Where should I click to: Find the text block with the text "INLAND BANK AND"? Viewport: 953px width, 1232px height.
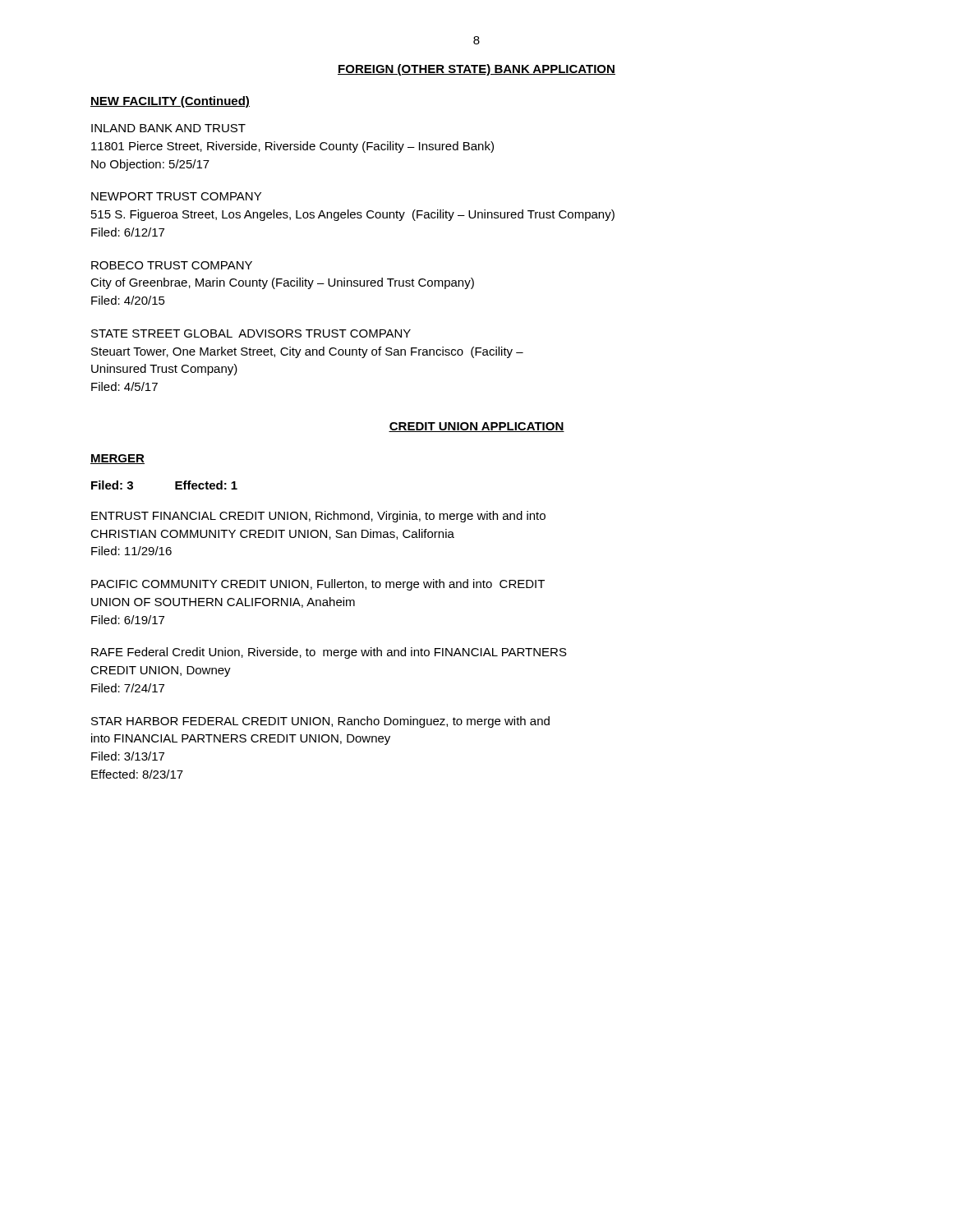click(292, 146)
